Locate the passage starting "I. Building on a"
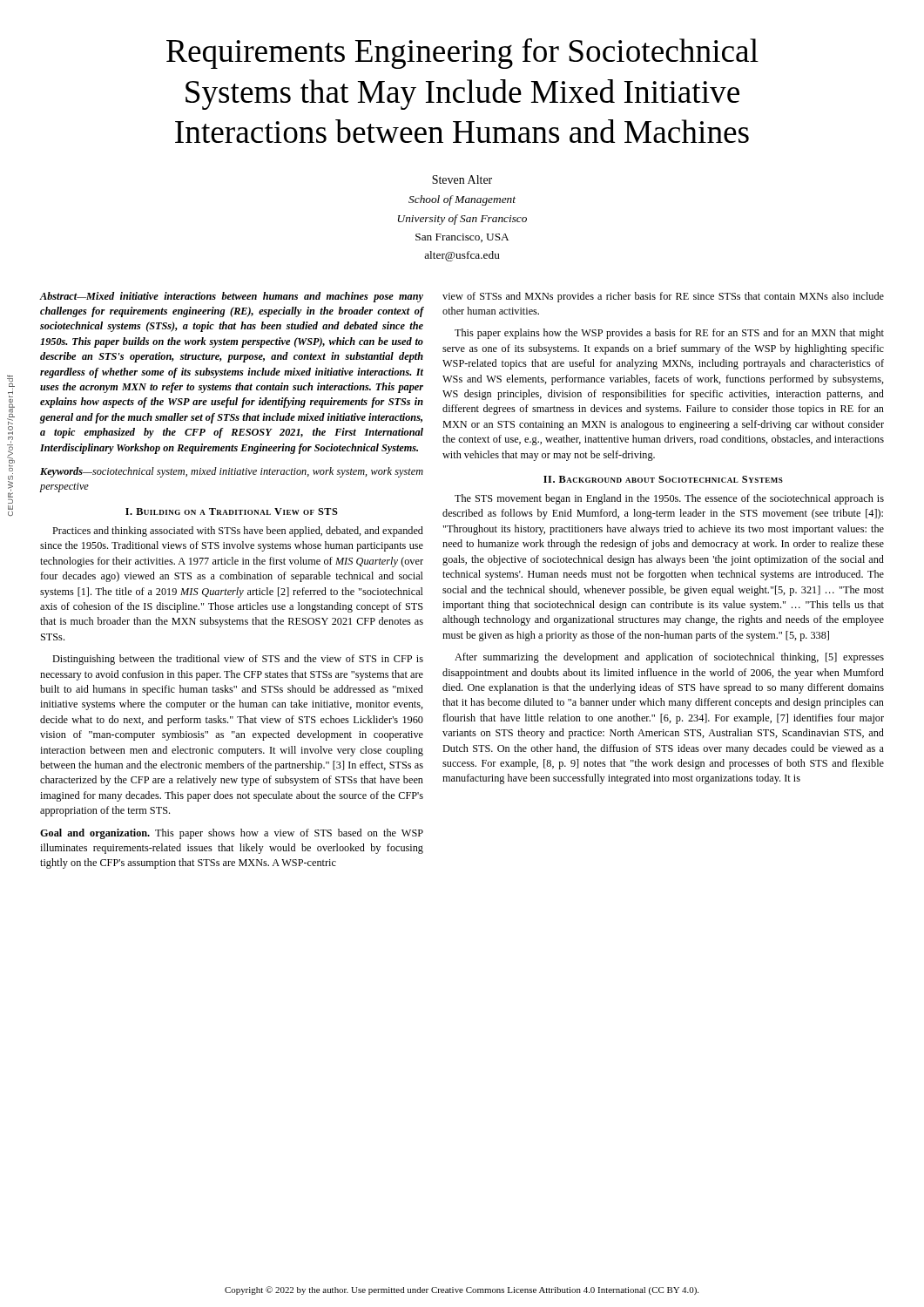Image resolution: width=924 pixels, height=1307 pixels. (x=232, y=511)
